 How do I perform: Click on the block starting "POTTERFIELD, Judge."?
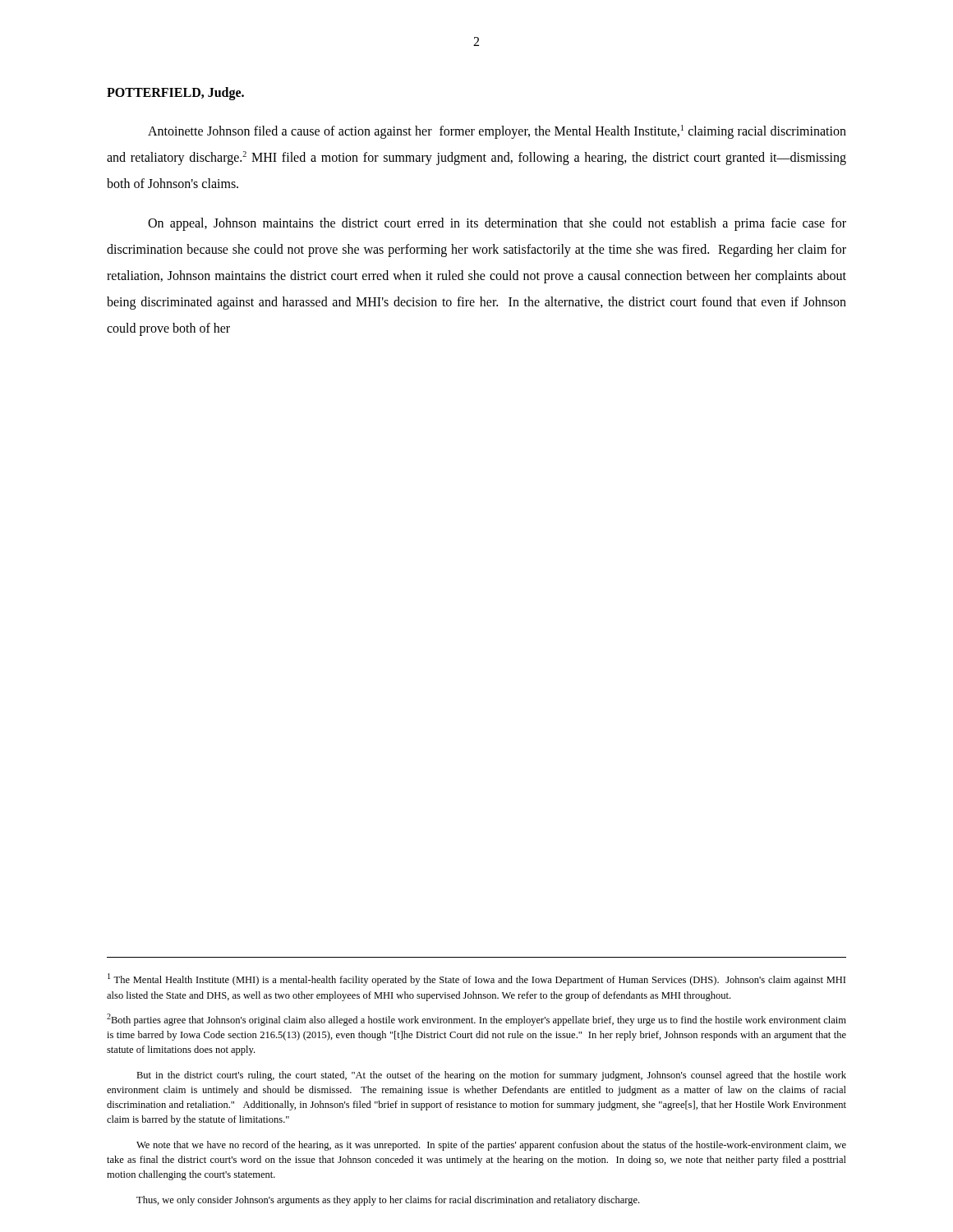point(176,92)
